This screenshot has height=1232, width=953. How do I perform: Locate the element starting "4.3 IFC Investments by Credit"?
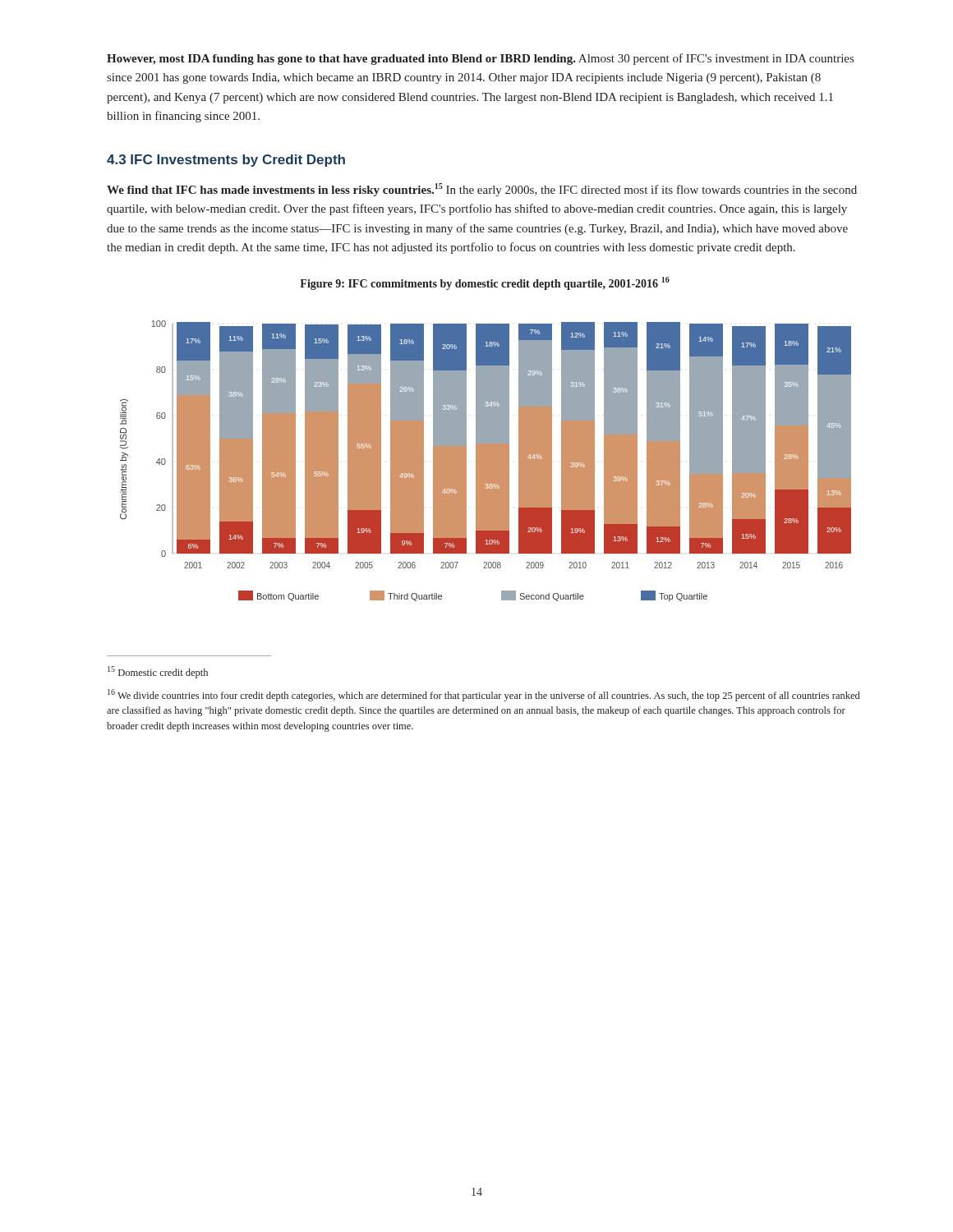226,160
